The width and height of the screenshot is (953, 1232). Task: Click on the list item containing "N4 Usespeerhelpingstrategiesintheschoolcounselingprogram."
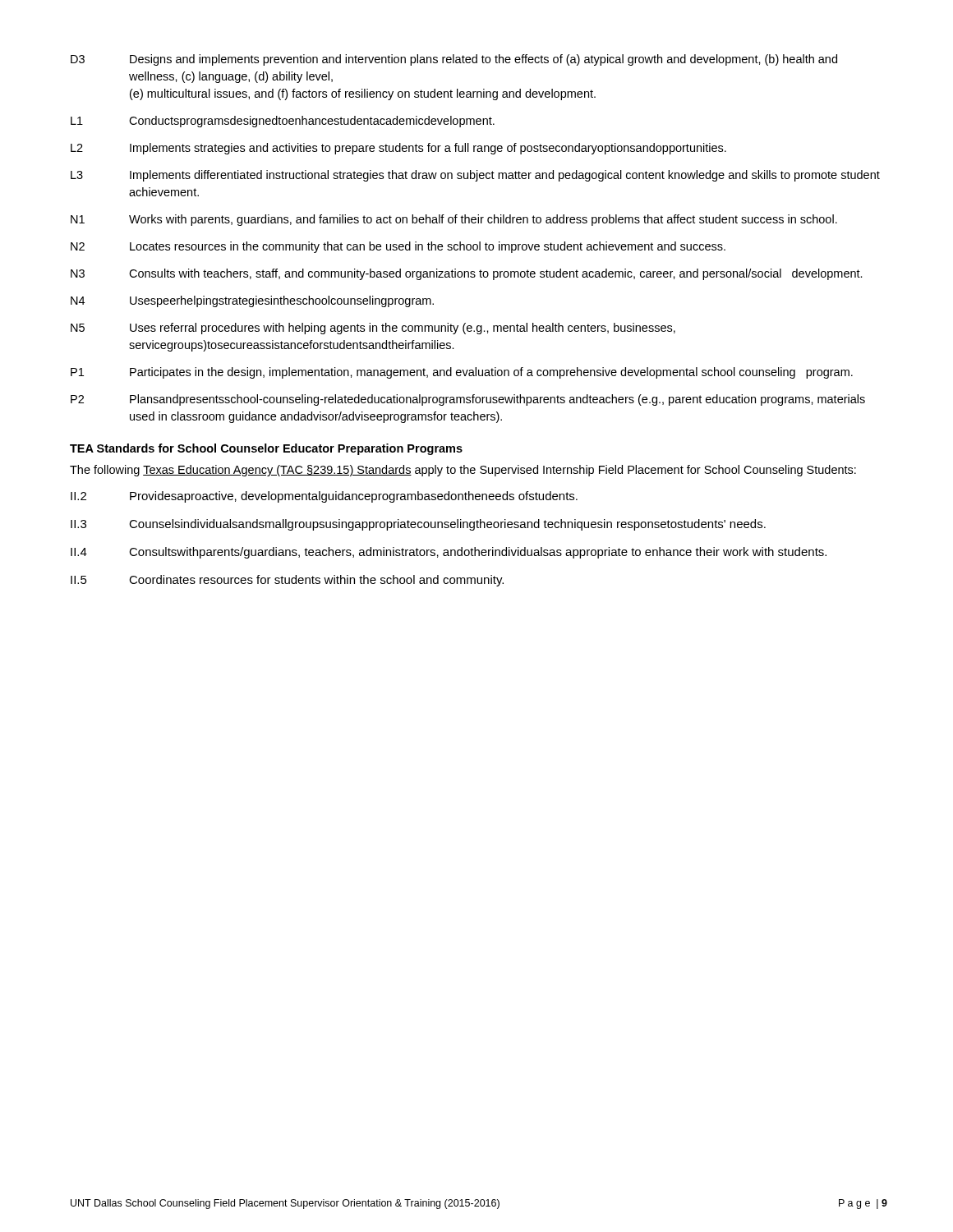point(252,301)
